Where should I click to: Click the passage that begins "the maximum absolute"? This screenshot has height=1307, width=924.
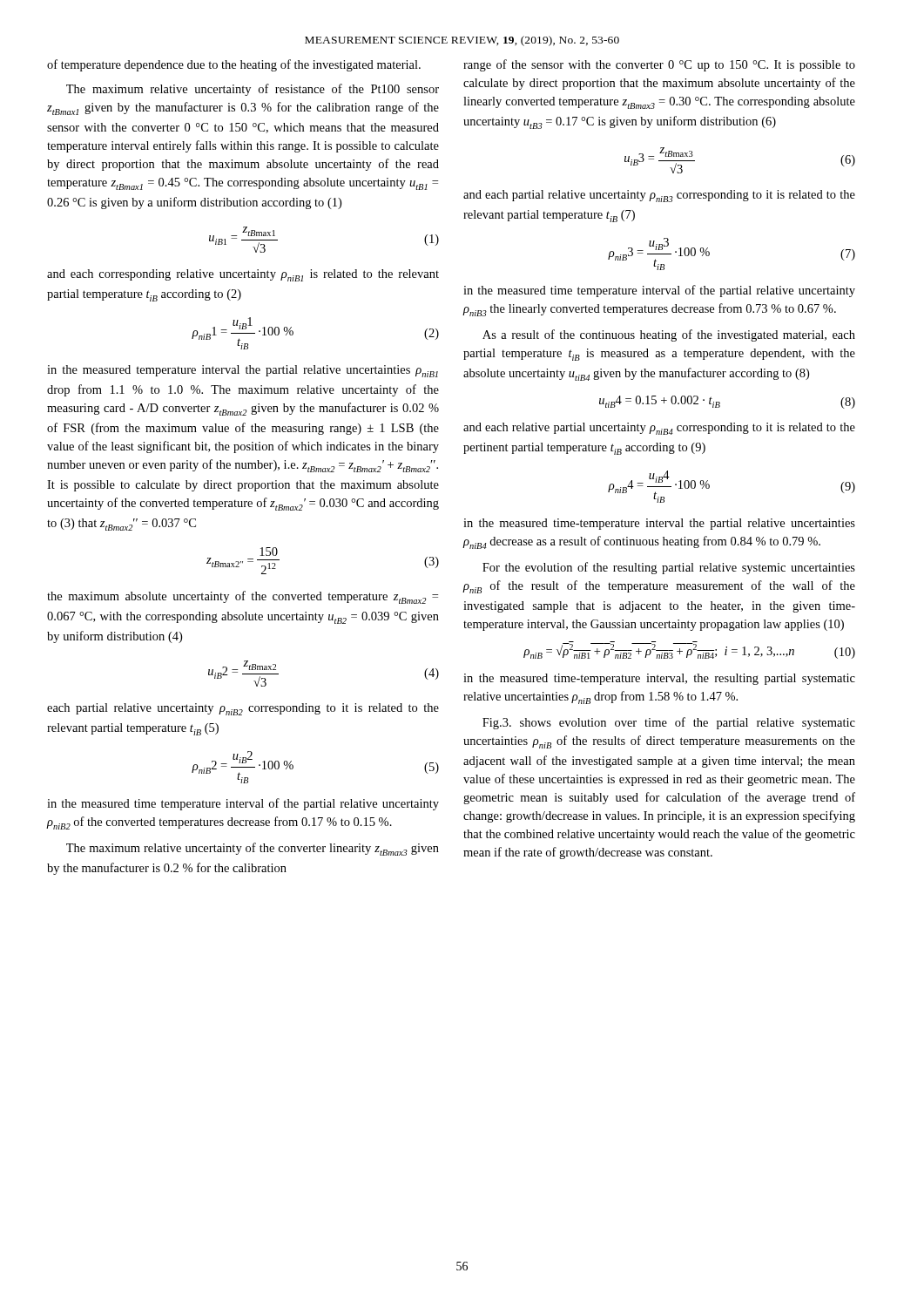[x=243, y=616]
